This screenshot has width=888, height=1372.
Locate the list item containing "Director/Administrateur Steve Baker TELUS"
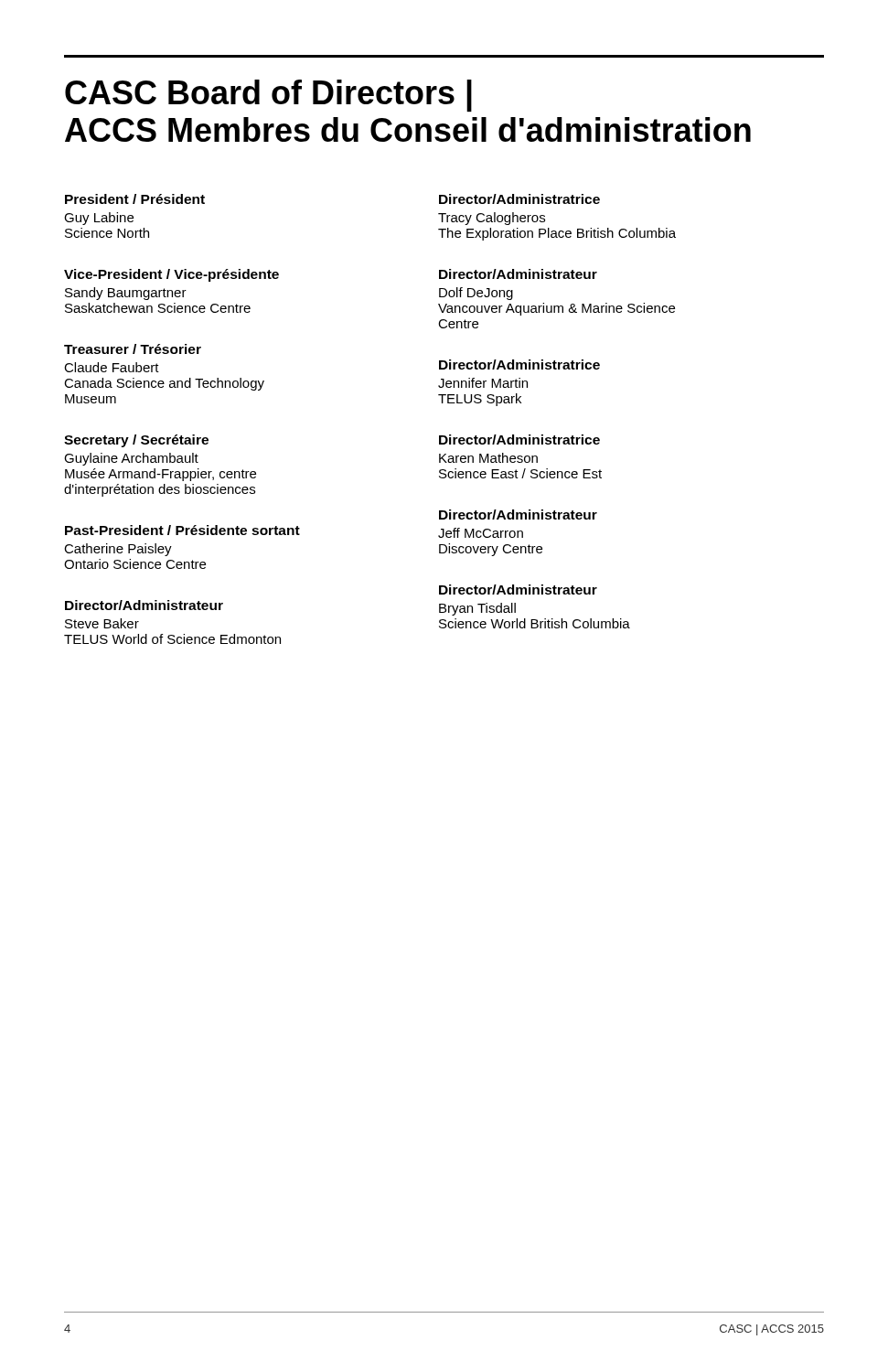(x=144, y=605)
